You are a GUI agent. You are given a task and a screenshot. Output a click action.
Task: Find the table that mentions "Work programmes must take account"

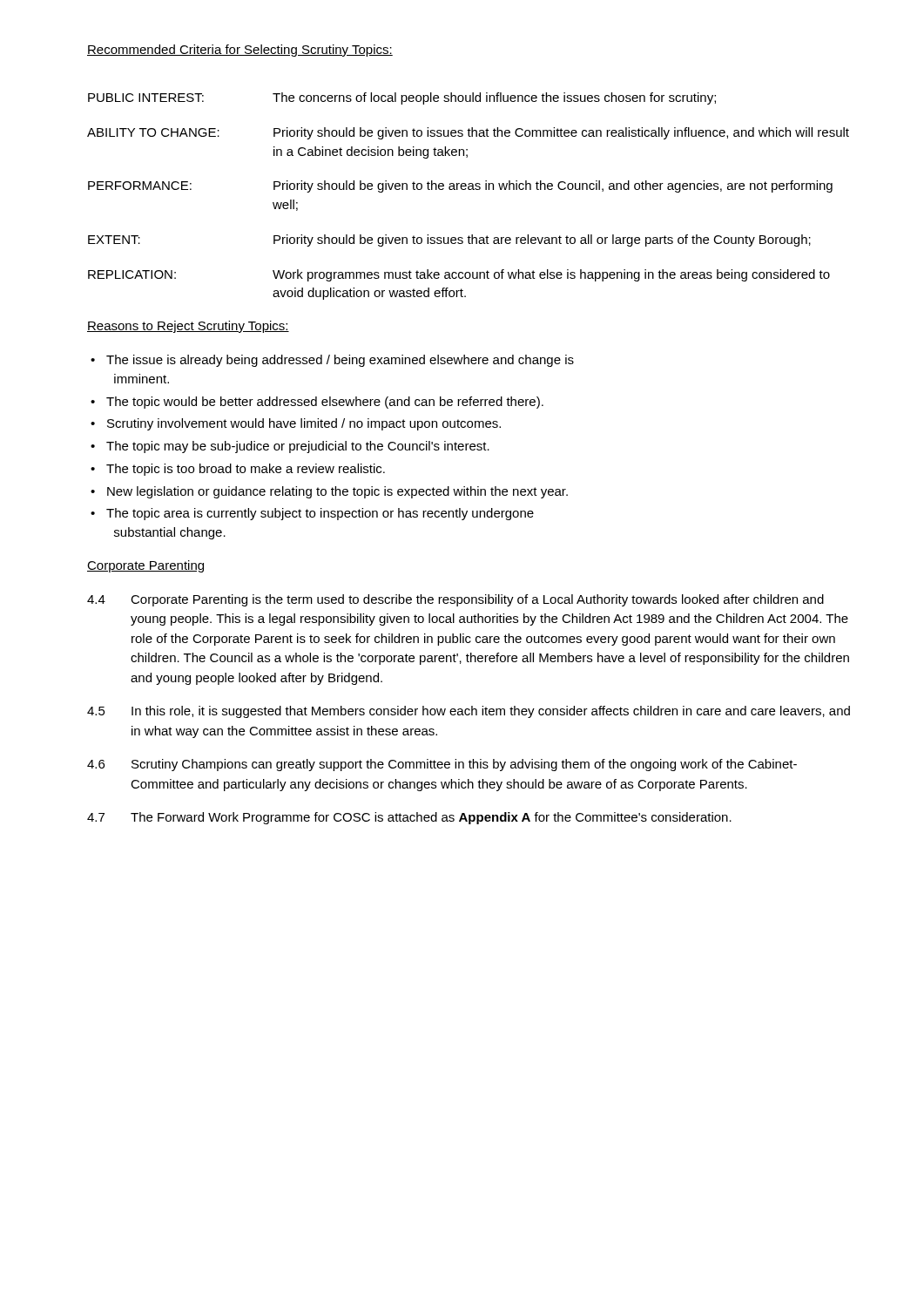pyautogui.click(x=470, y=195)
